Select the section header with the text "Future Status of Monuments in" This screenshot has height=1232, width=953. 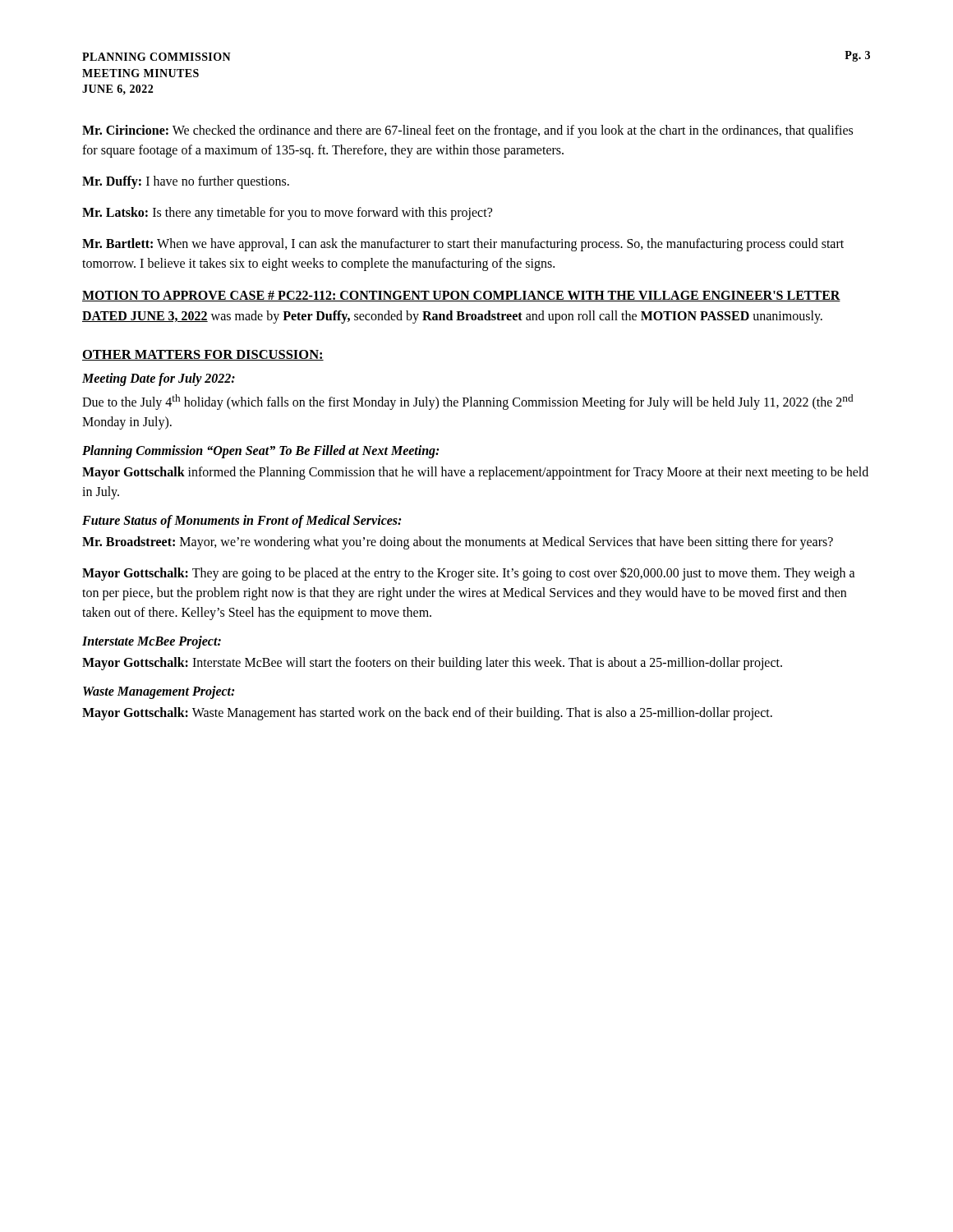tap(242, 521)
